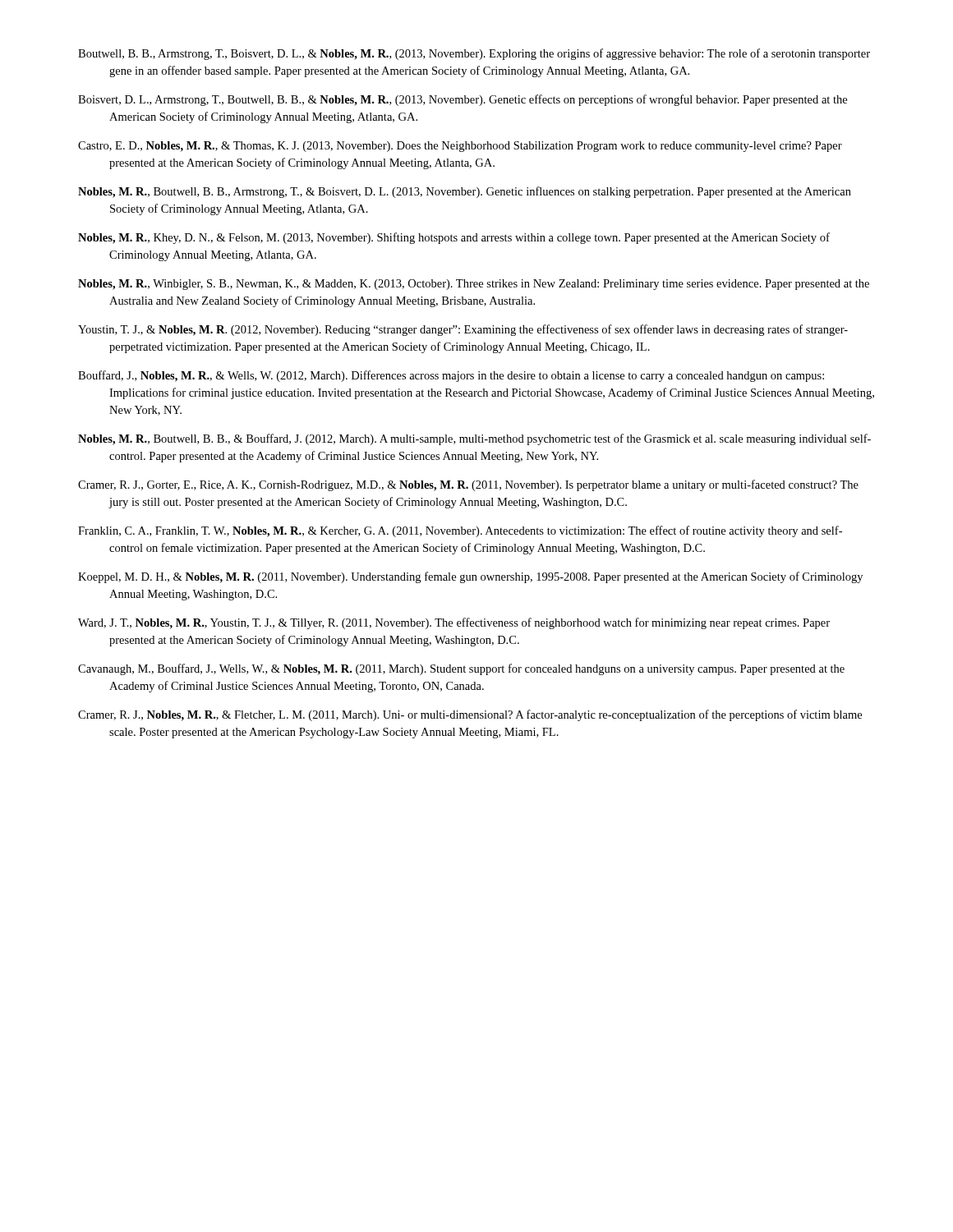This screenshot has height=1232, width=953.
Task: Locate the block of text that opens with "Nobles, M. R., Boutwell, B. B., Armstrong, T.,"
Action: point(465,200)
